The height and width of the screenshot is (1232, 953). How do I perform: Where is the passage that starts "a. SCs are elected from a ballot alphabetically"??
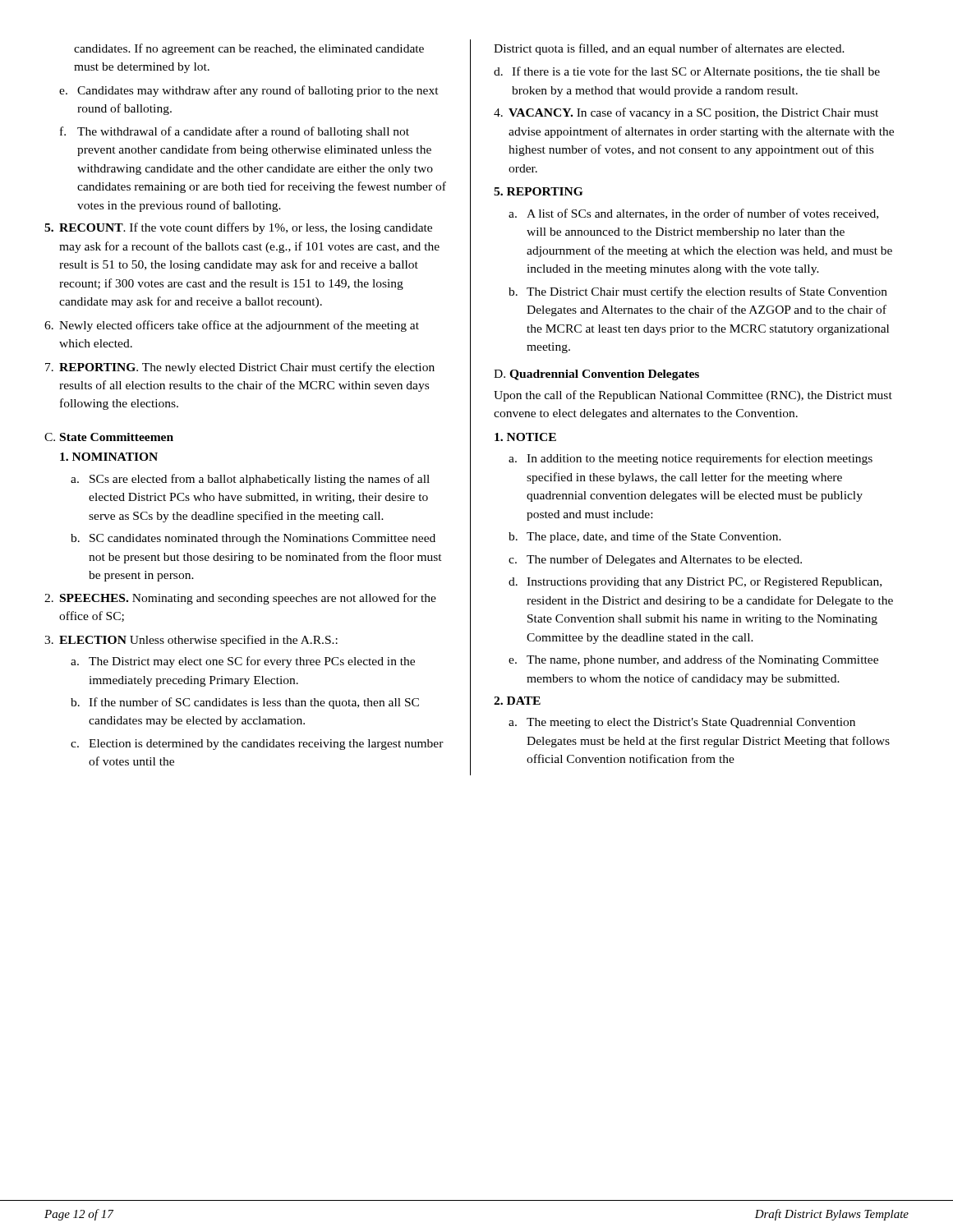259,497
